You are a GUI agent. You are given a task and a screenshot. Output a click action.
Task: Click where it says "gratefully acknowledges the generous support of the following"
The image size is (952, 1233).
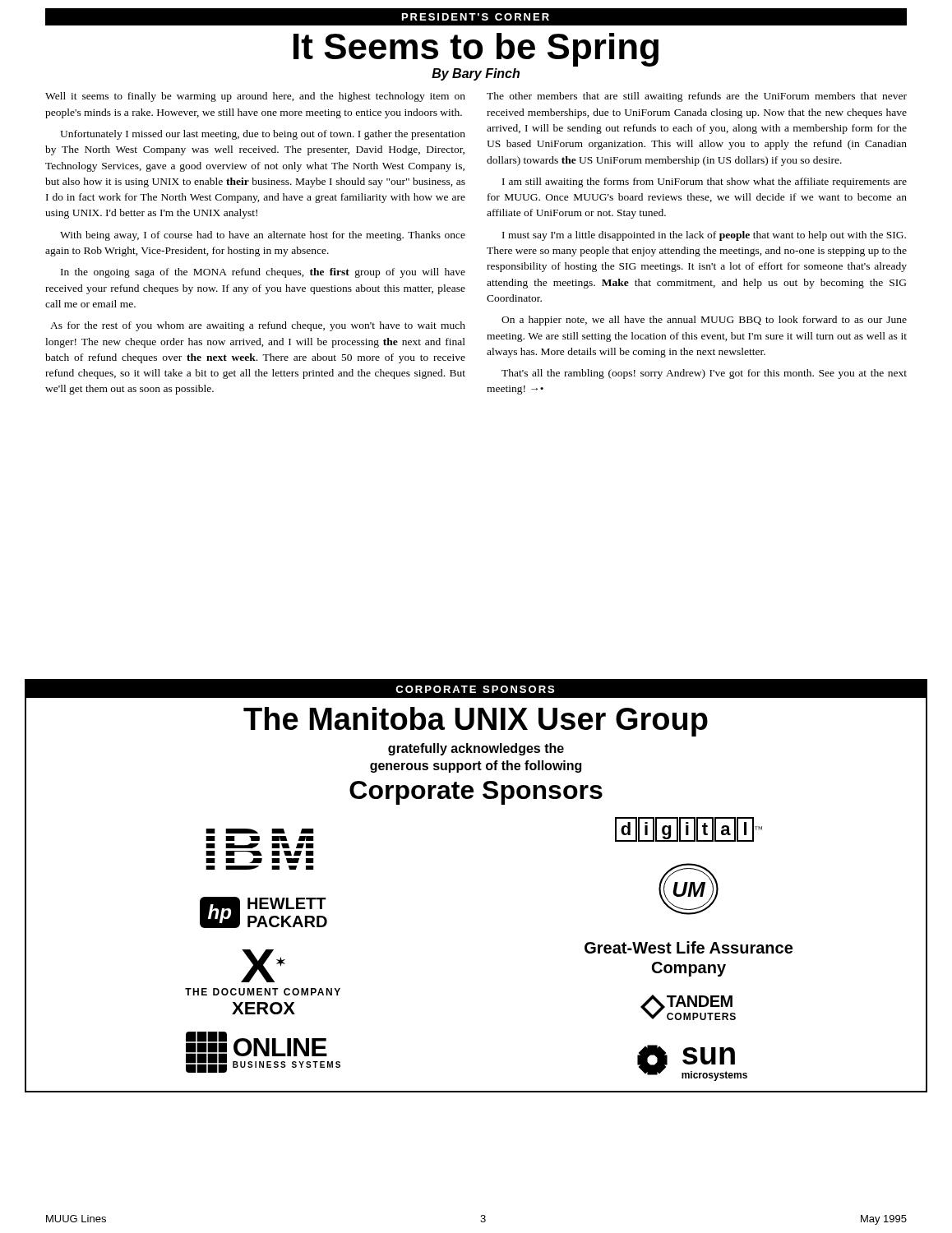point(476,757)
